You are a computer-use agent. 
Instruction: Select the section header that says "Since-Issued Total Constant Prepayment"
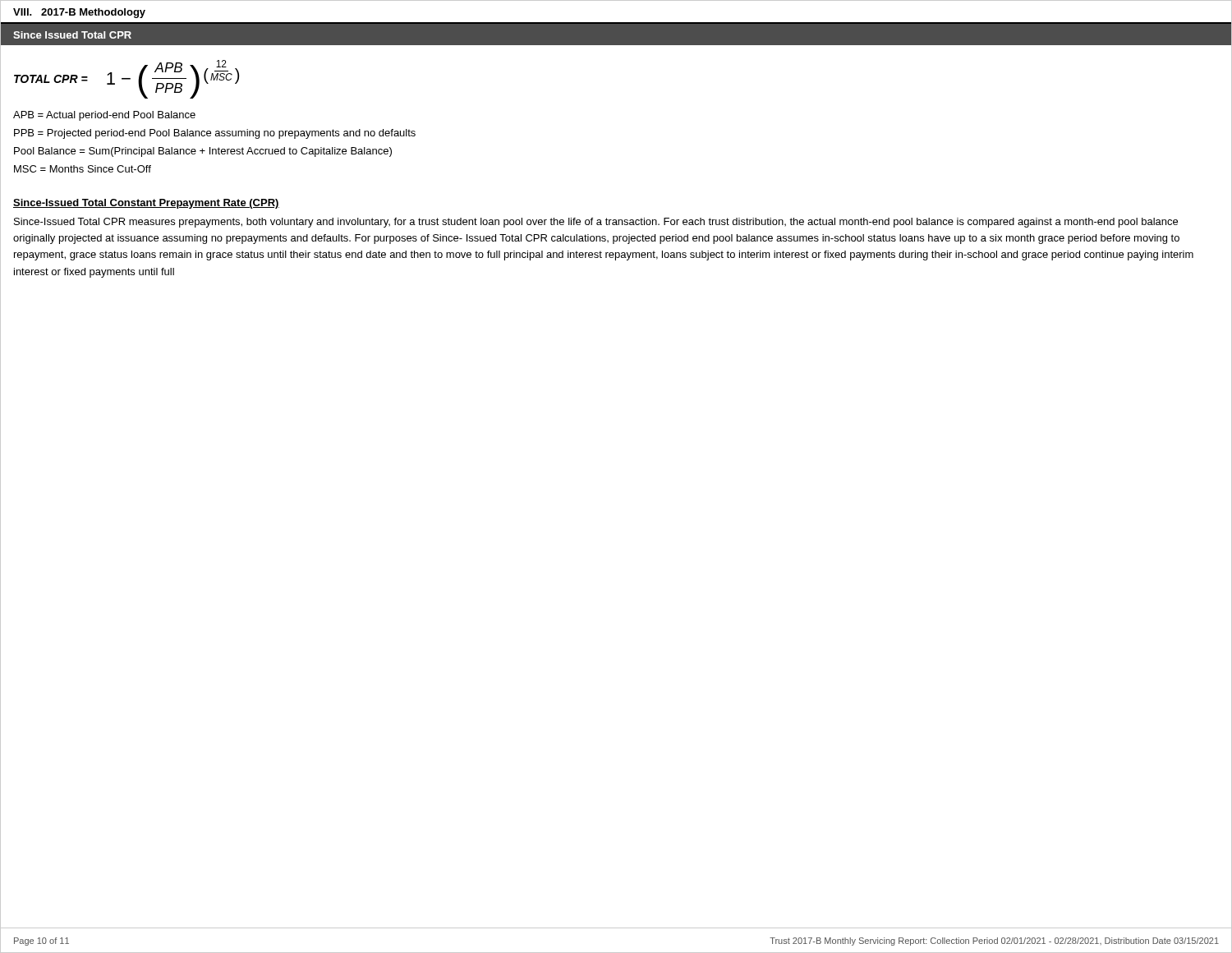[146, 203]
